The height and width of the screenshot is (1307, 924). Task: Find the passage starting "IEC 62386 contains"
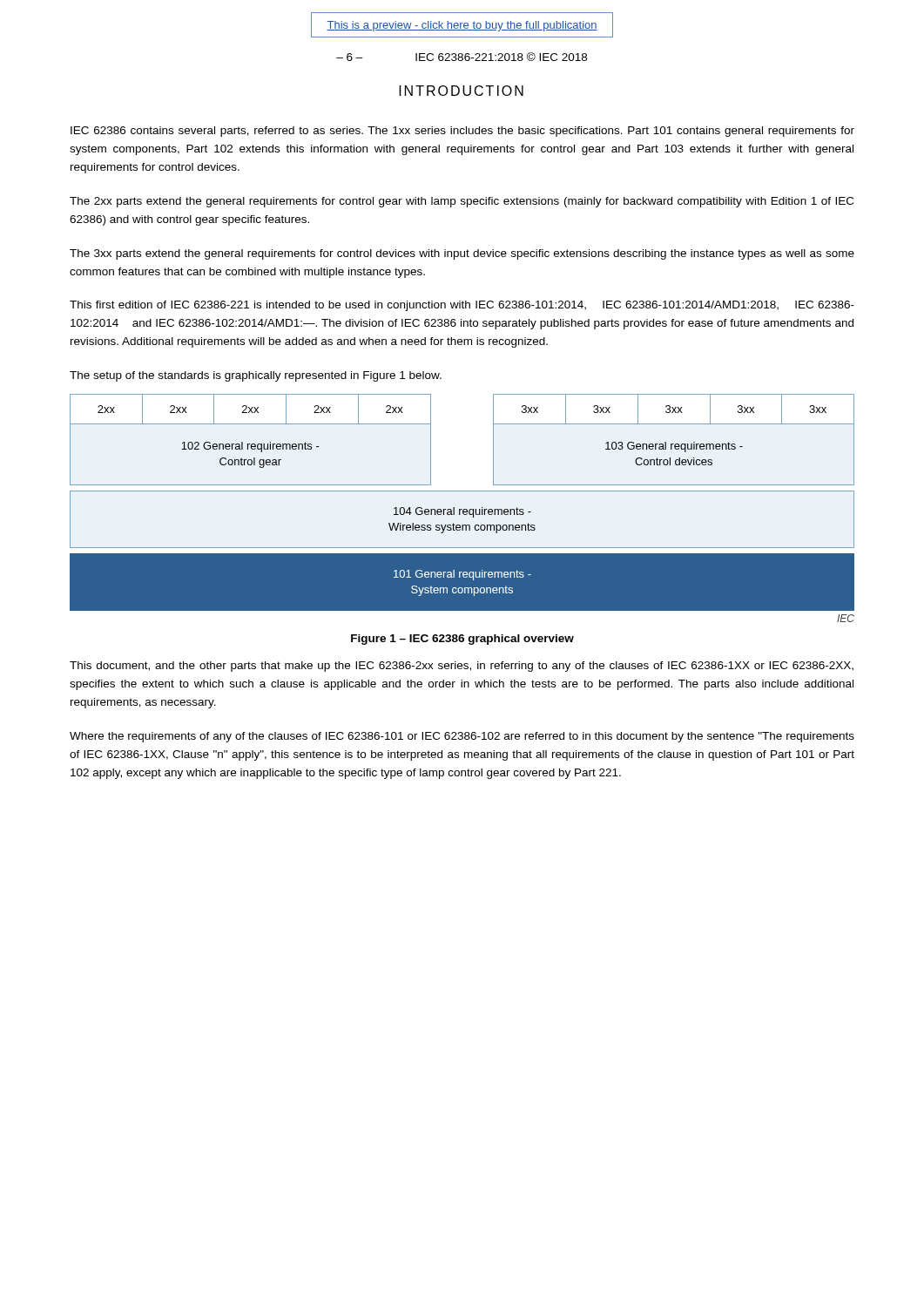(x=462, y=149)
